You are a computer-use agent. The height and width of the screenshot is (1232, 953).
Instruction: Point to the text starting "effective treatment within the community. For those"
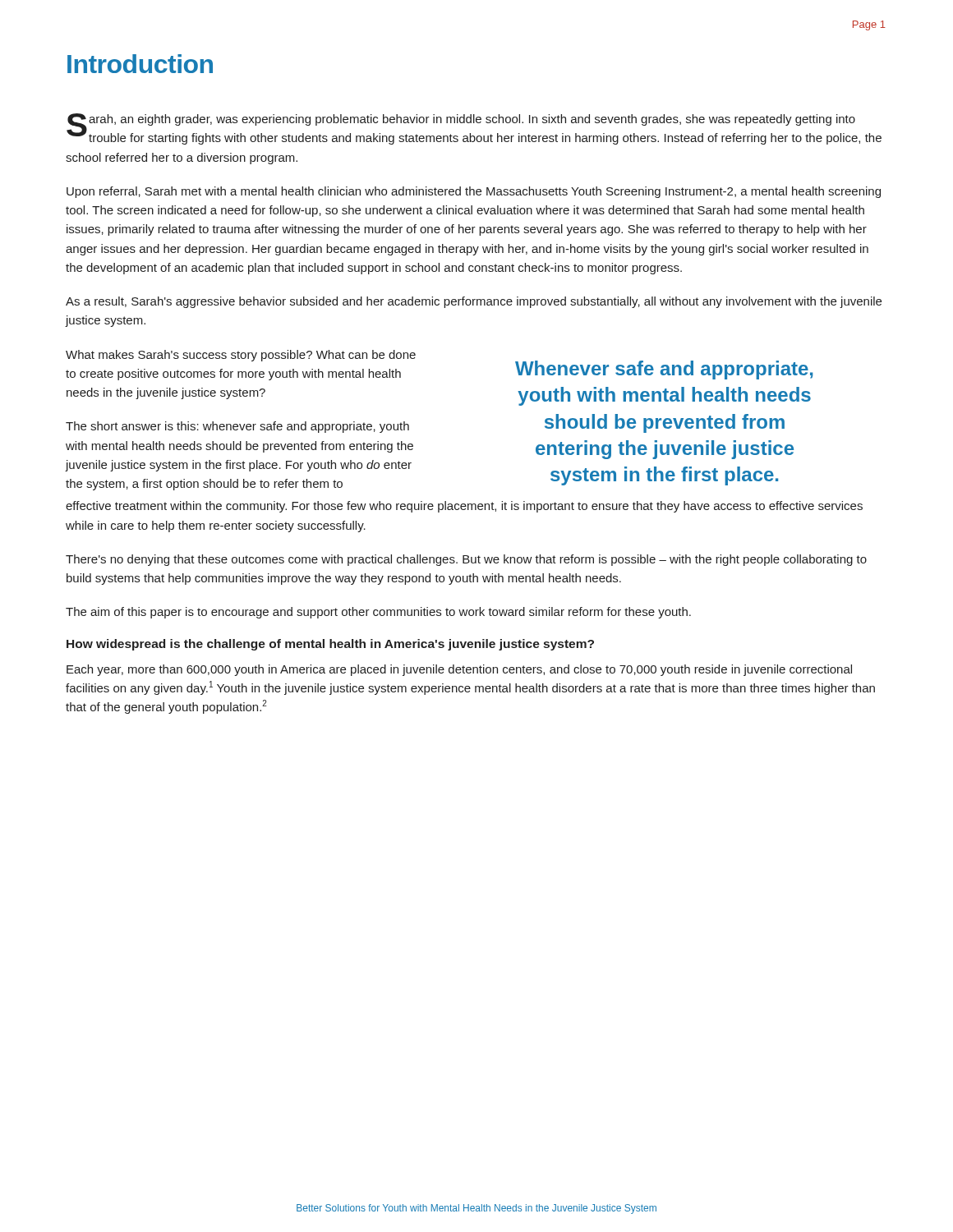coord(464,515)
